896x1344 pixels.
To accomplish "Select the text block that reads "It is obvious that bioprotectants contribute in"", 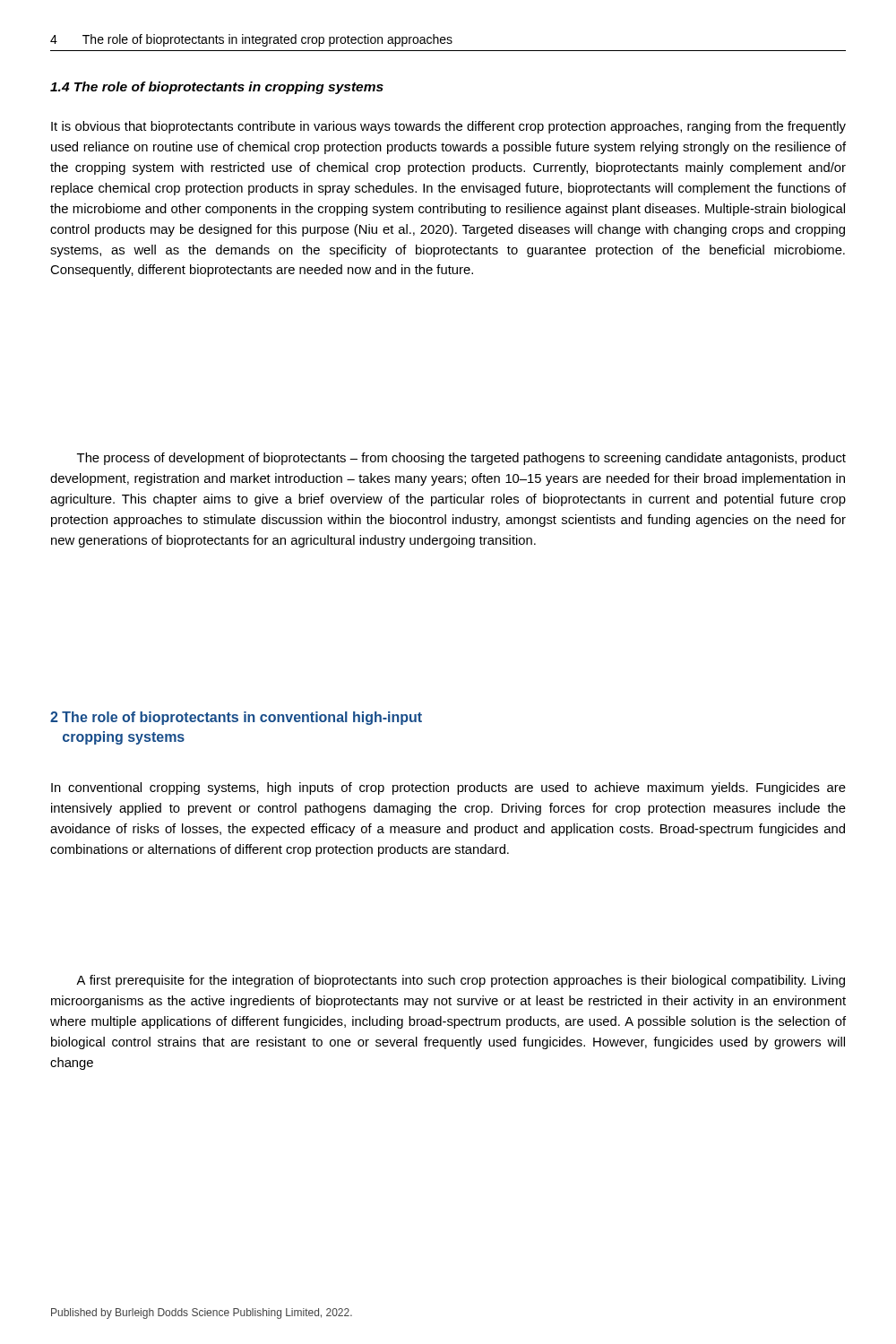I will click(x=448, y=198).
